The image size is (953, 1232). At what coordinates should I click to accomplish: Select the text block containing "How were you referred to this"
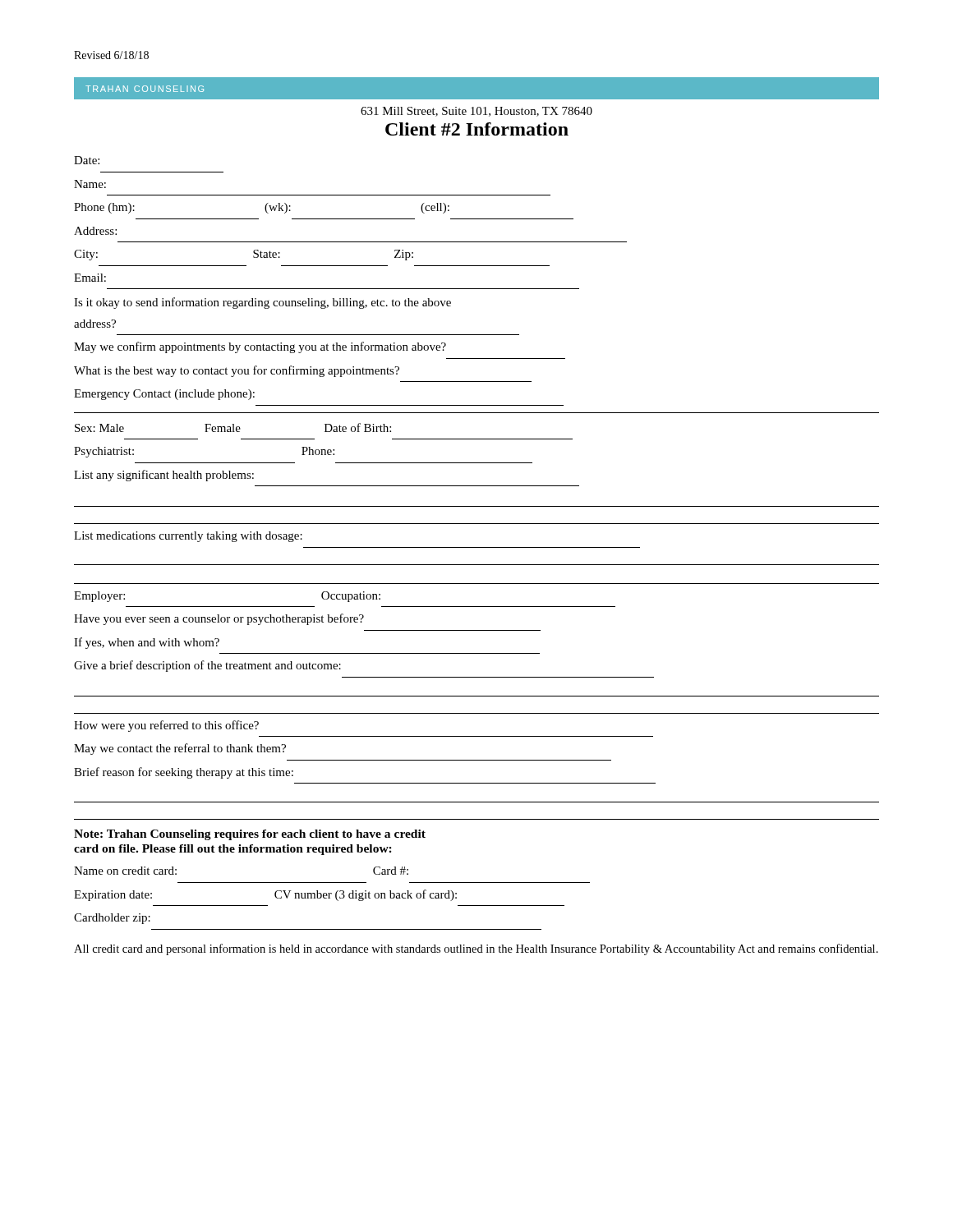click(476, 732)
